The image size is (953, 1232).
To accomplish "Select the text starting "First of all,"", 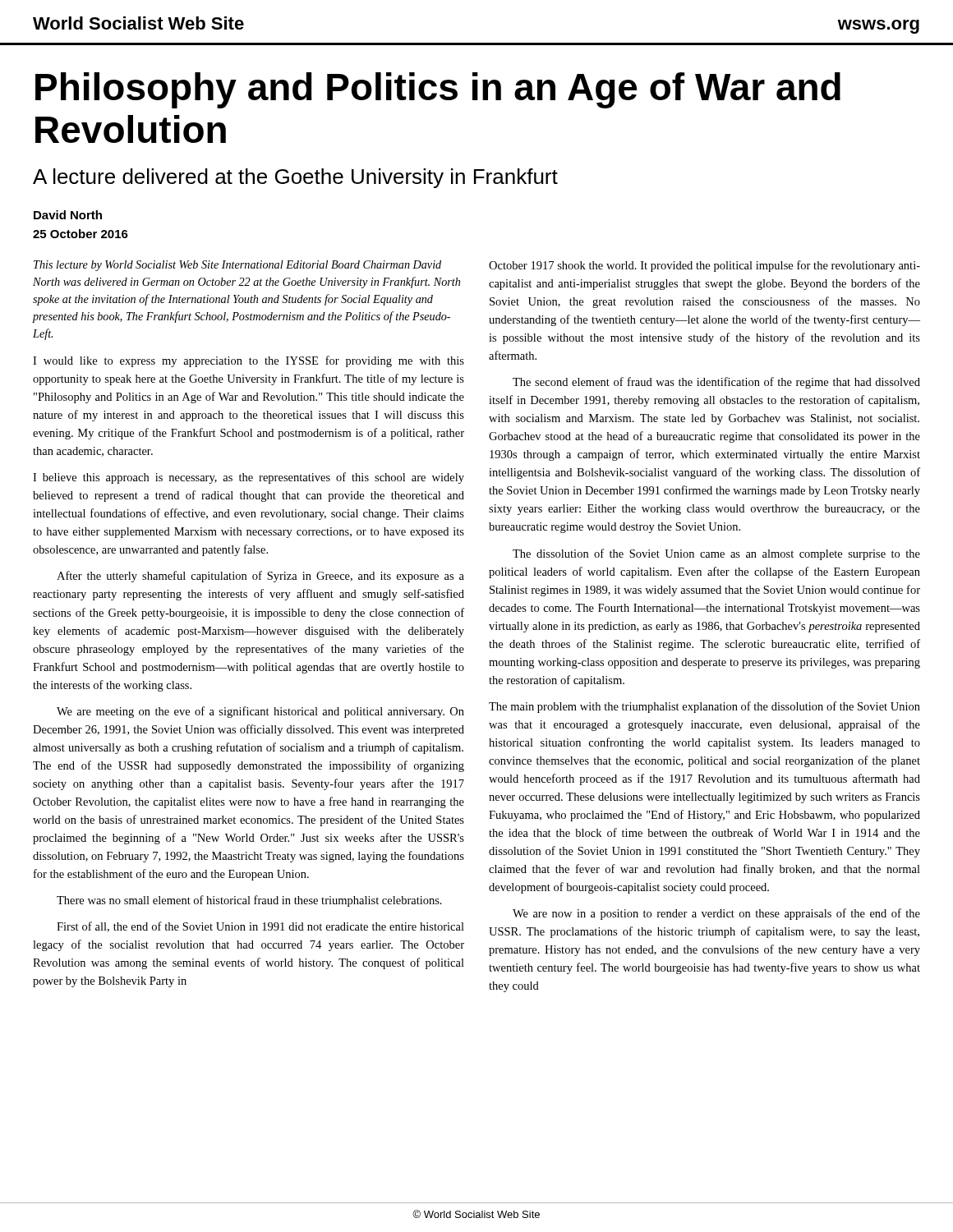I will click(x=249, y=954).
